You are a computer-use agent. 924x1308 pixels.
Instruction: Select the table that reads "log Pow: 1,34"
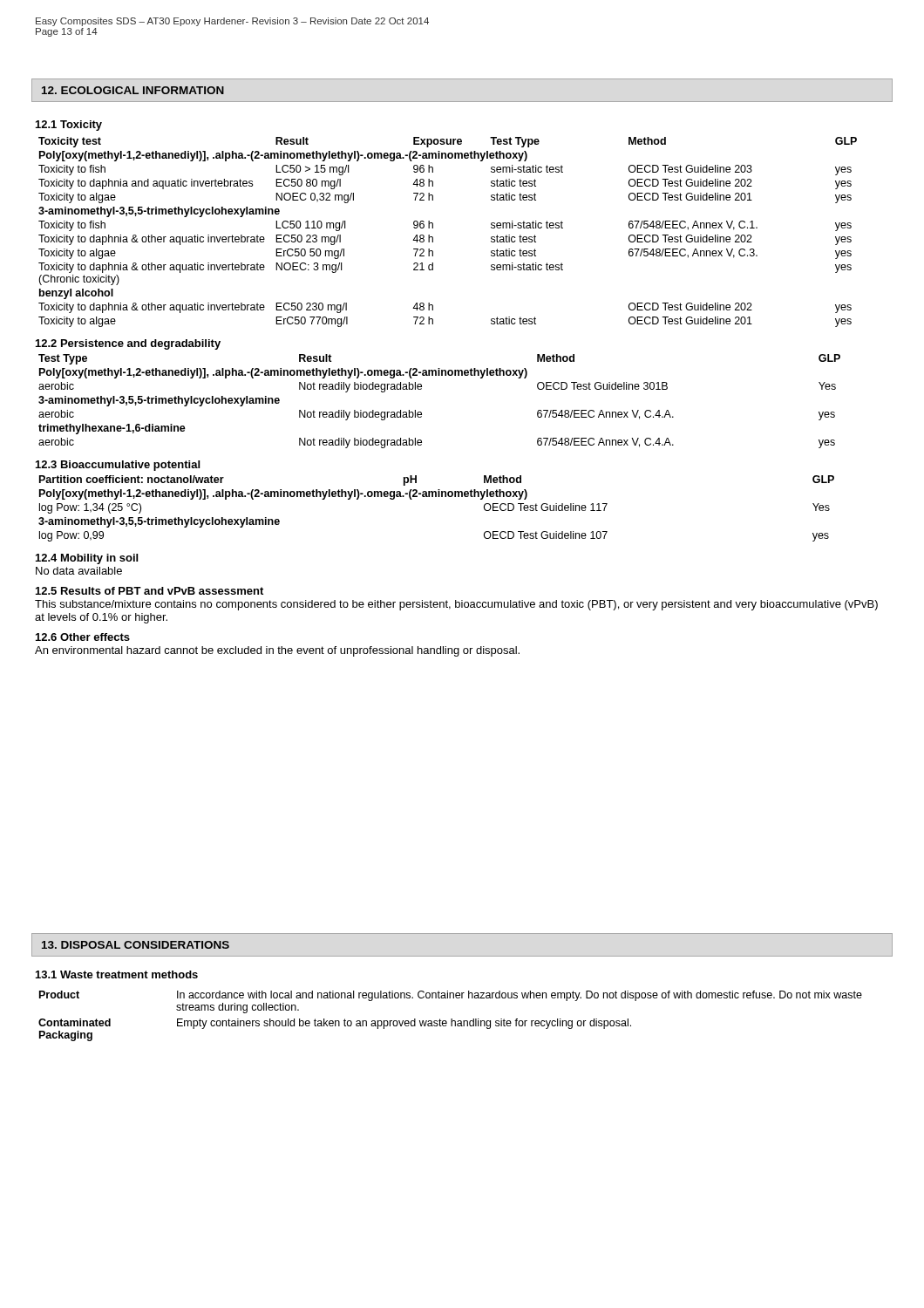coord(462,508)
